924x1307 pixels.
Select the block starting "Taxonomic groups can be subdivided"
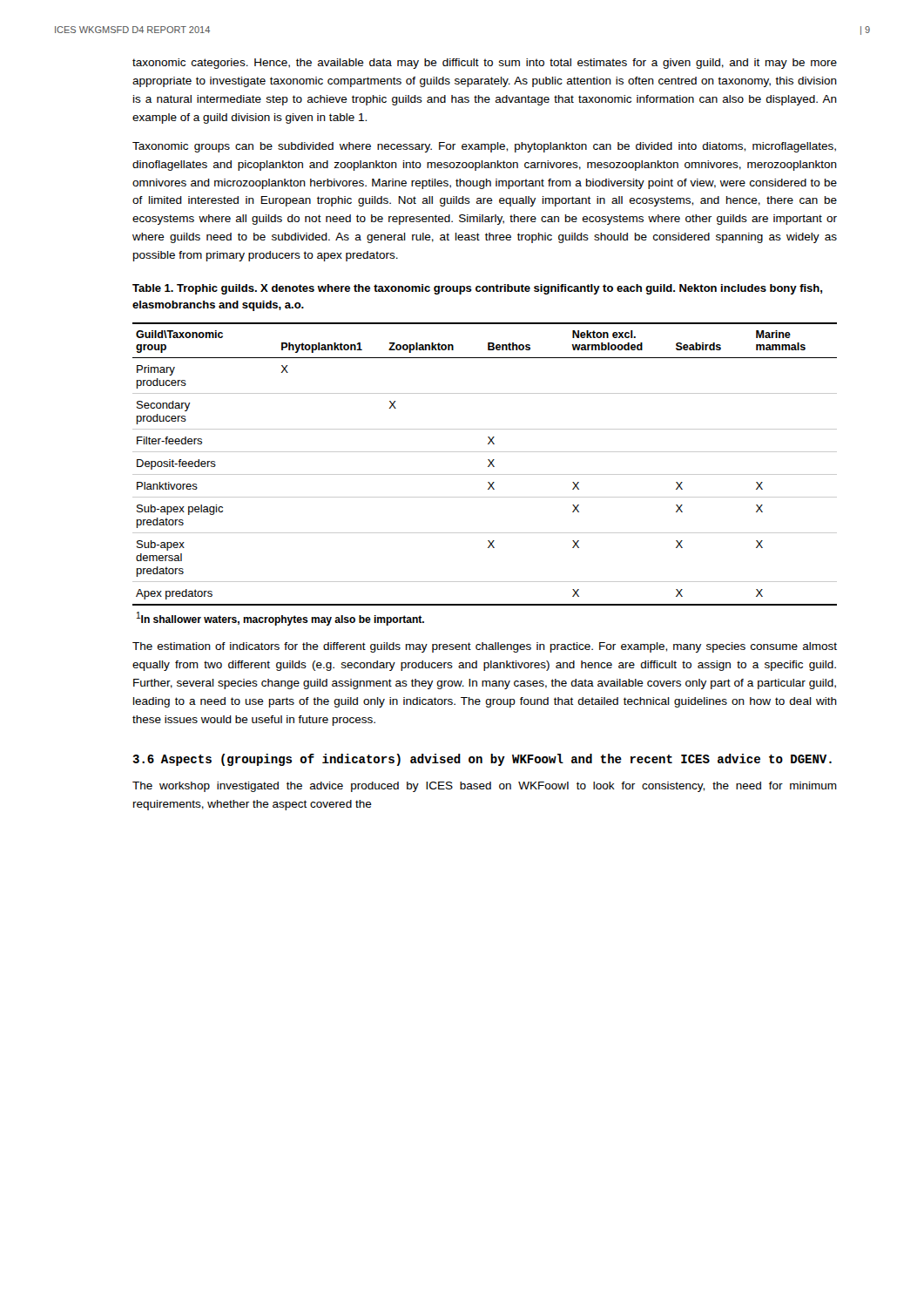click(x=485, y=200)
